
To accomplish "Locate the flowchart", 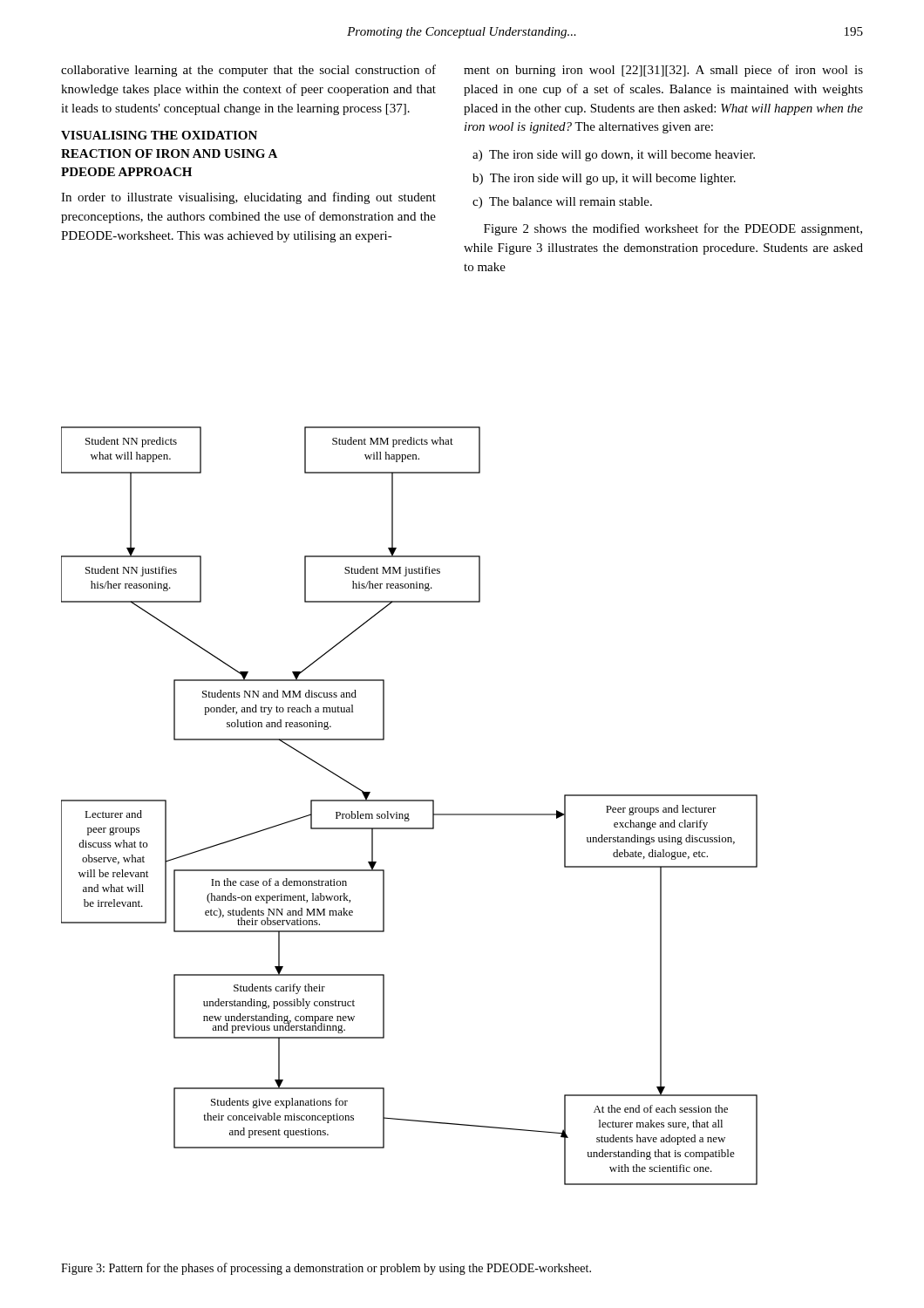I will 462,828.
